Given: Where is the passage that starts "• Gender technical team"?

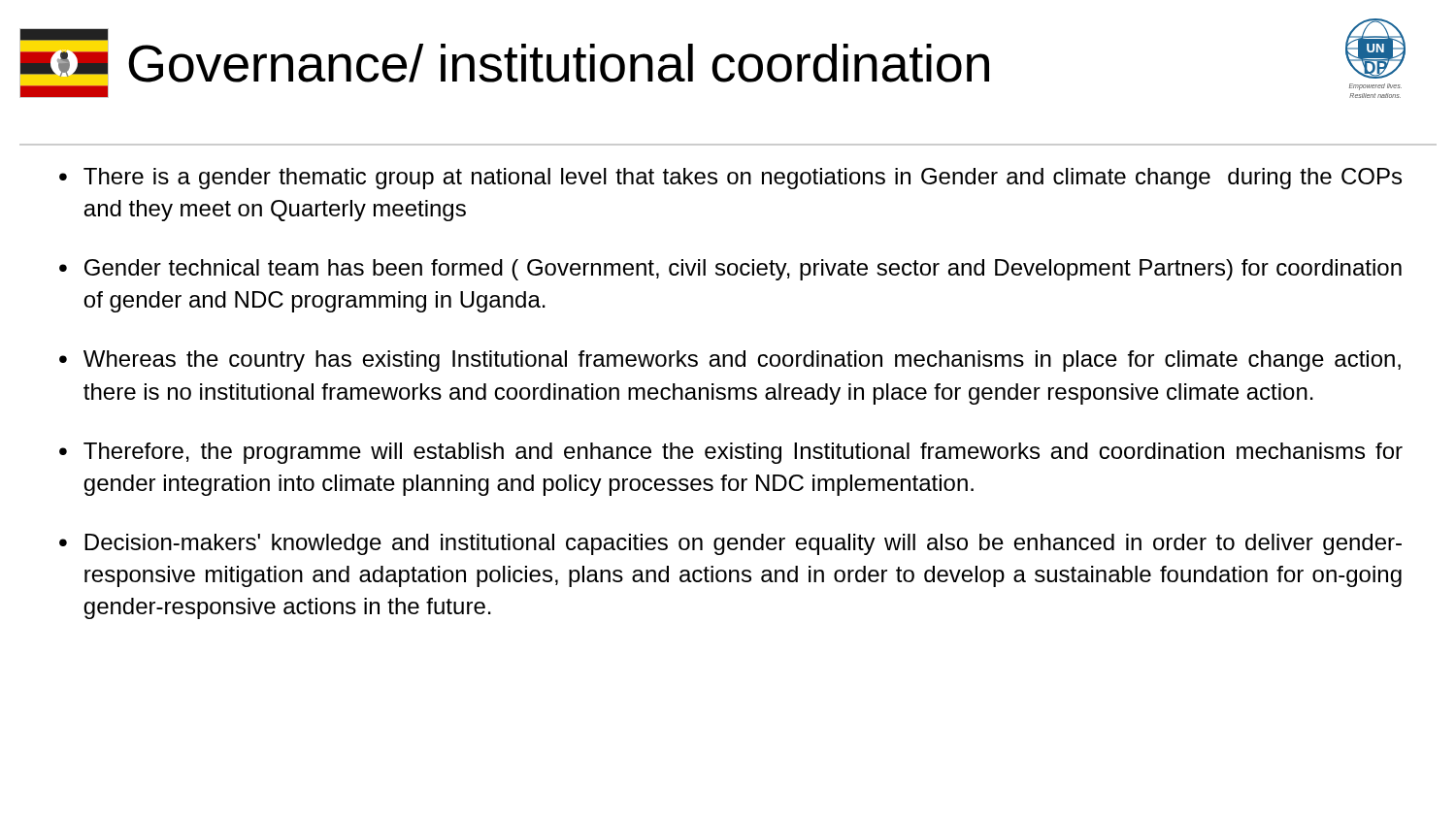Looking at the screenshot, I should click(730, 284).
